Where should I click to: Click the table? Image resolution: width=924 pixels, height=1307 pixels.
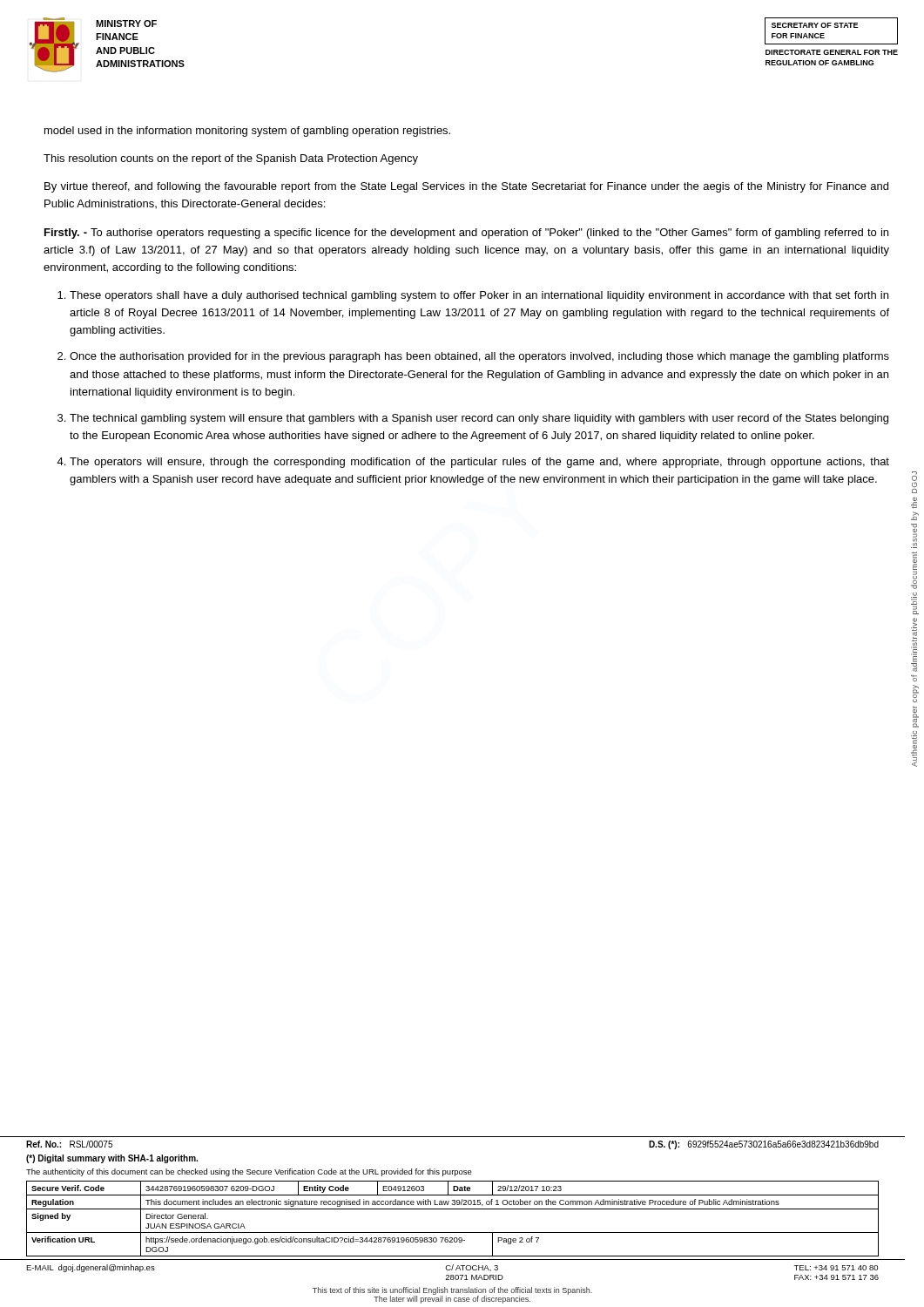click(x=452, y=1219)
